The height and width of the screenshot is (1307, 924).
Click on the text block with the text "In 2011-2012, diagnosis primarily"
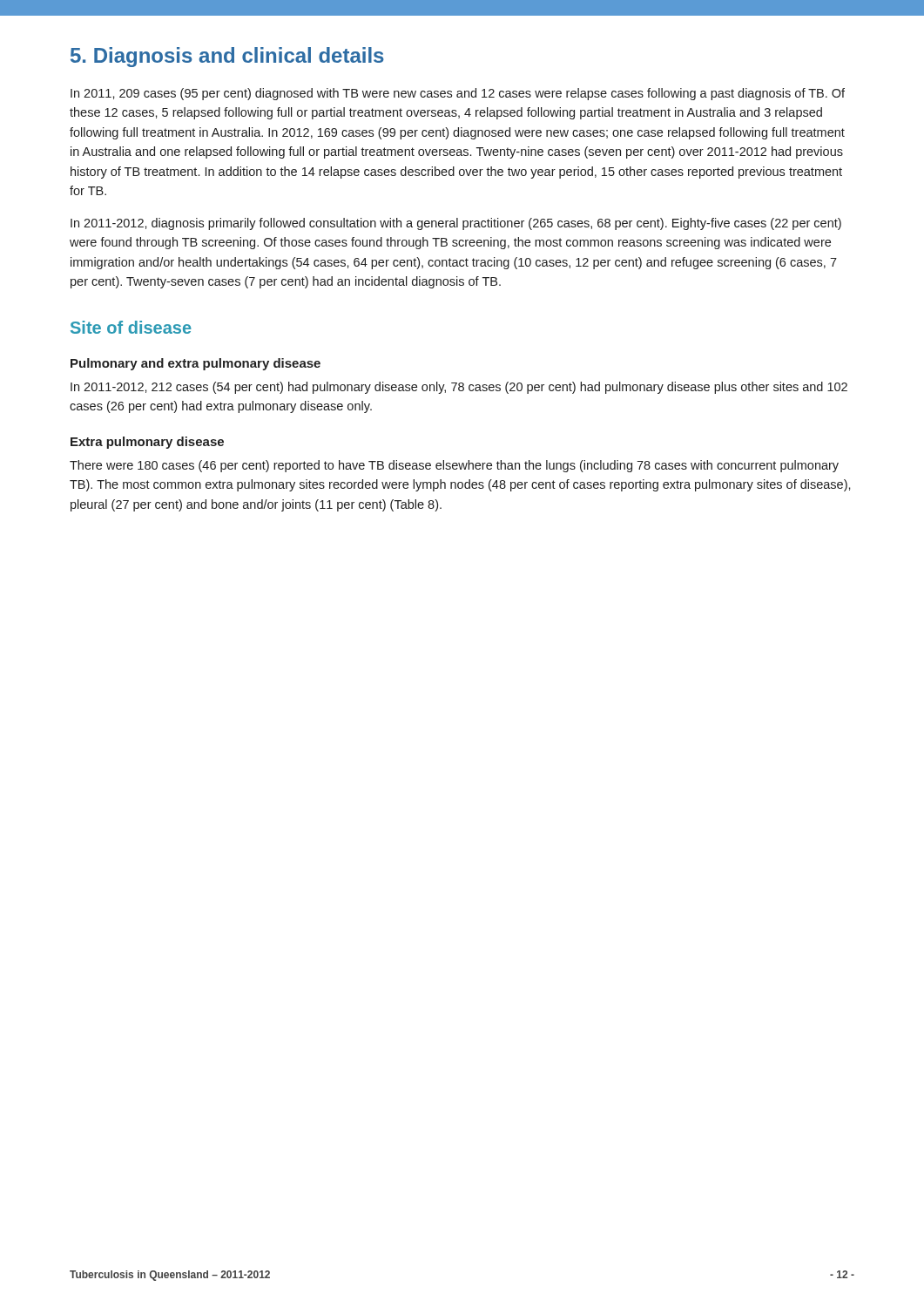click(x=462, y=252)
